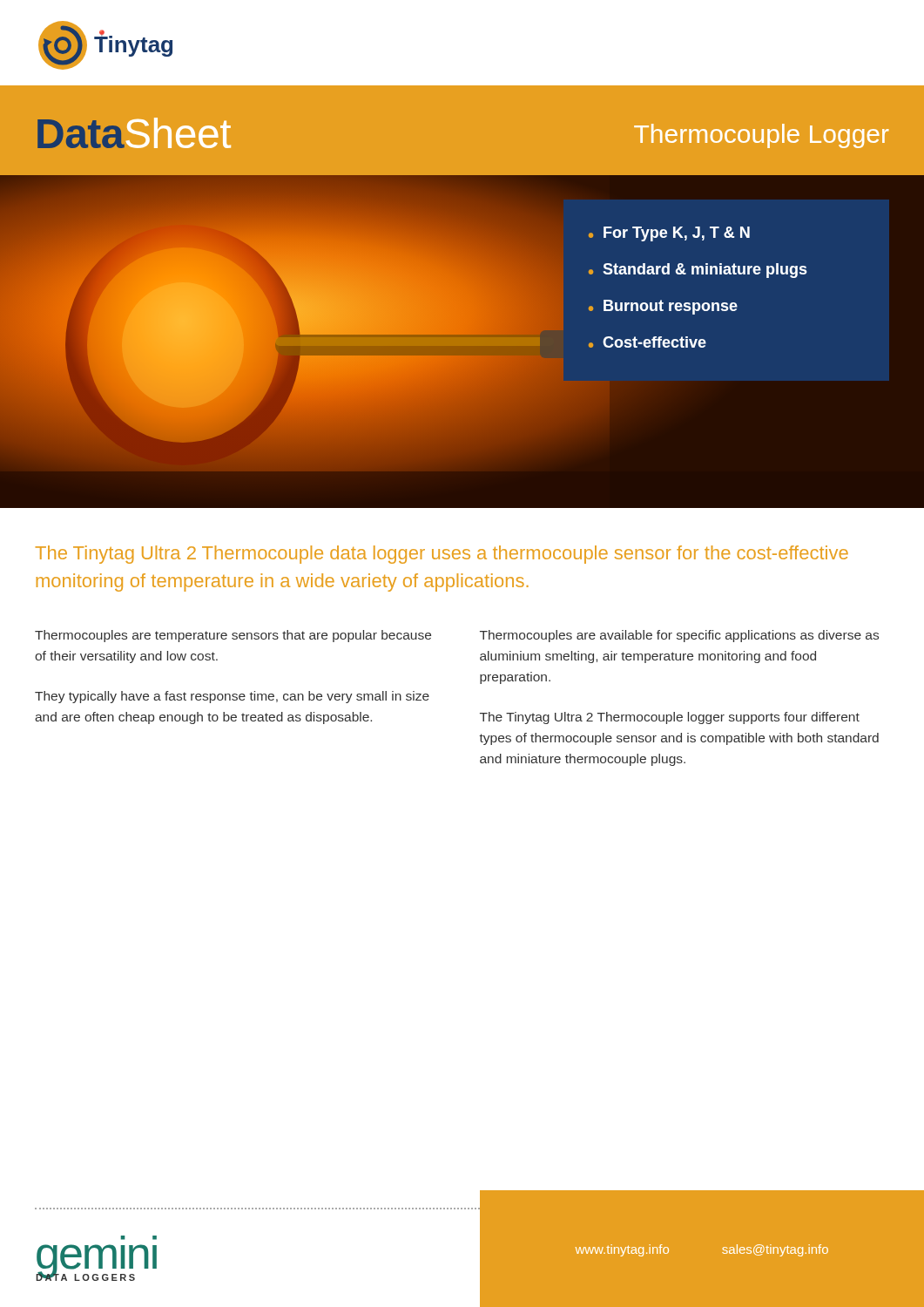Click on the text block with the text "Thermocouples are temperature"
The height and width of the screenshot is (1307, 924).
coord(240,646)
